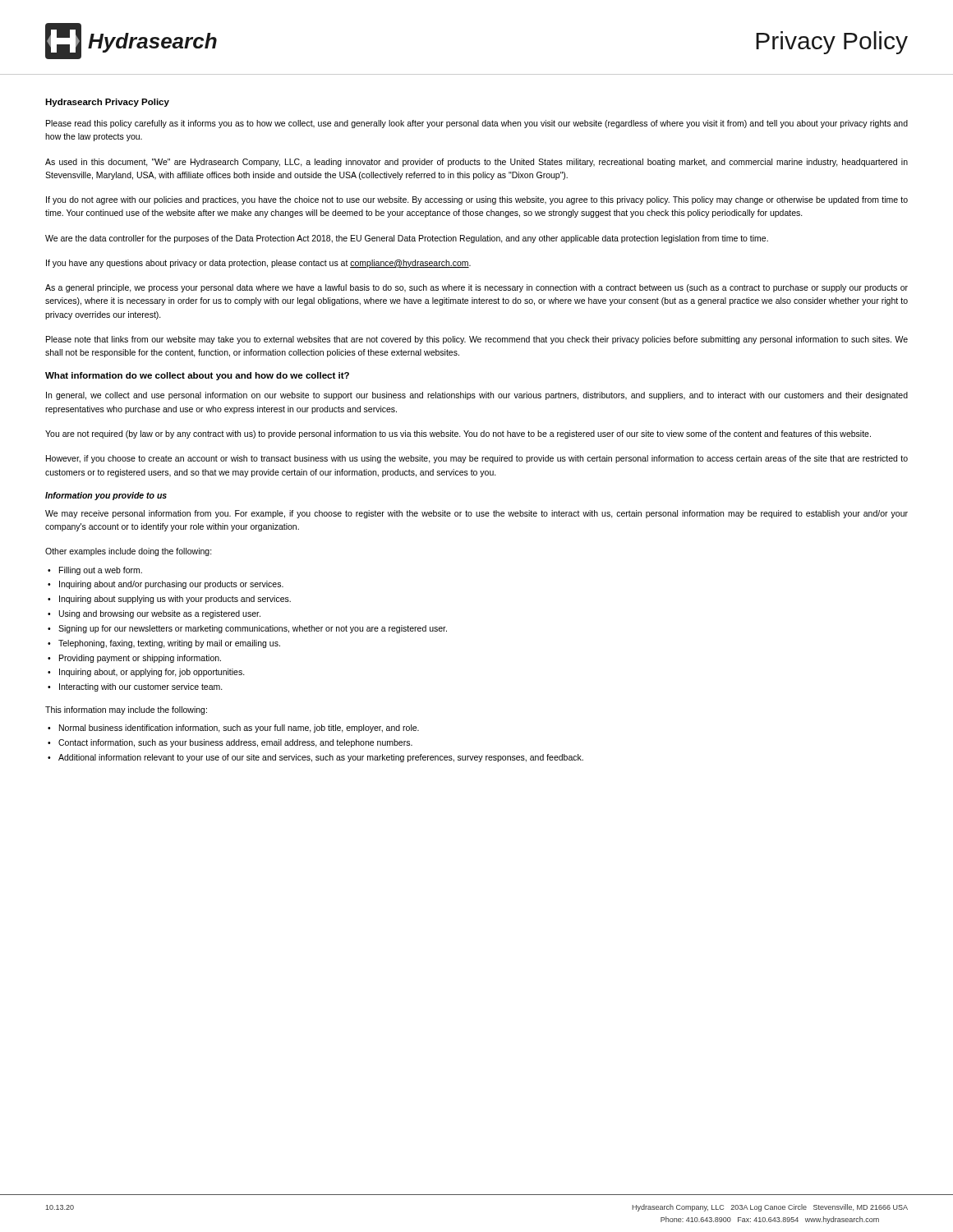Image resolution: width=953 pixels, height=1232 pixels.
Task: Select the list item containing "Signing up for our newsletters or marketing"
Action: [x=253, y=628]
